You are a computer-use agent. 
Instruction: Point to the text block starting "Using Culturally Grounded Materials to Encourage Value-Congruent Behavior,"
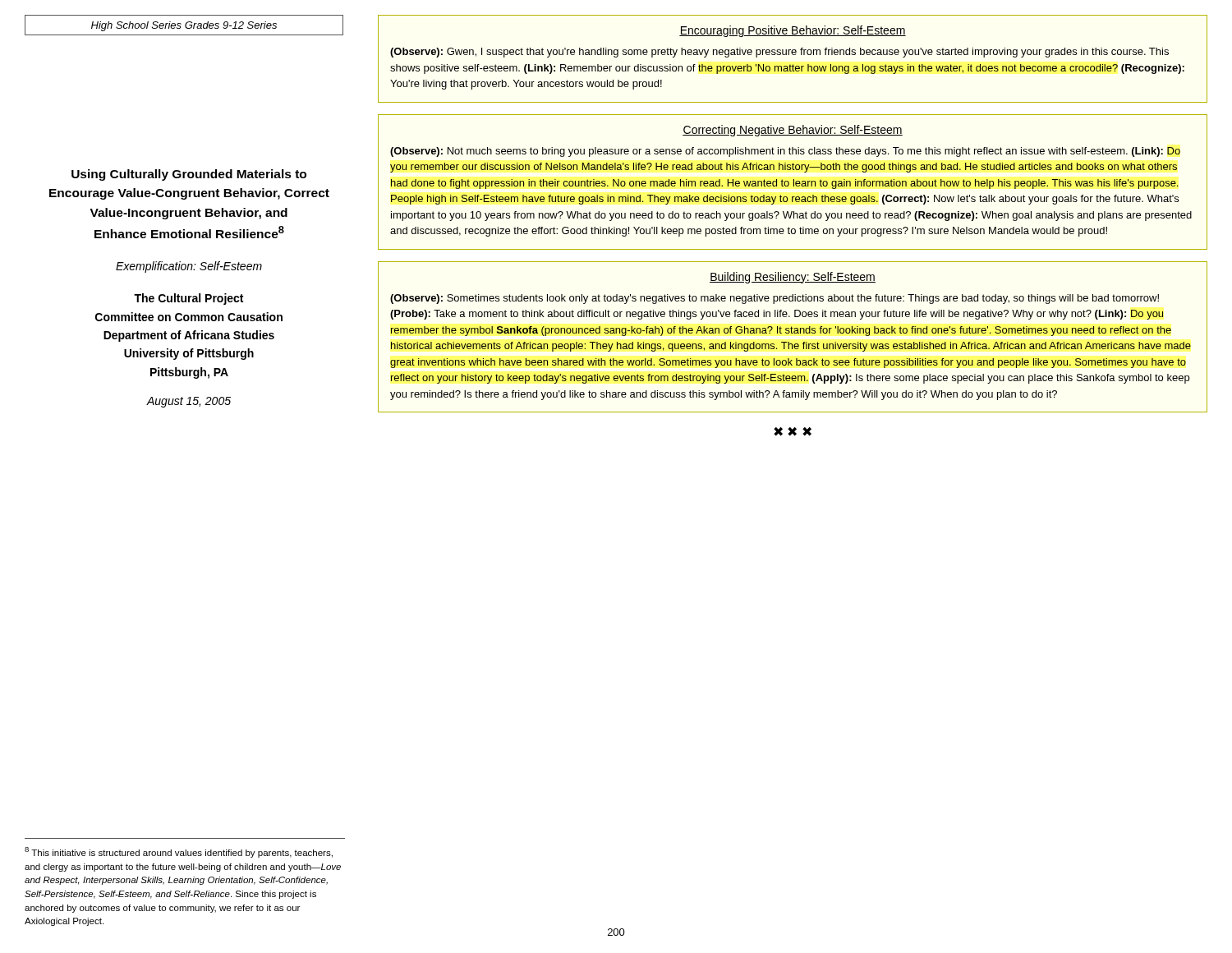[x=189, y=204]
